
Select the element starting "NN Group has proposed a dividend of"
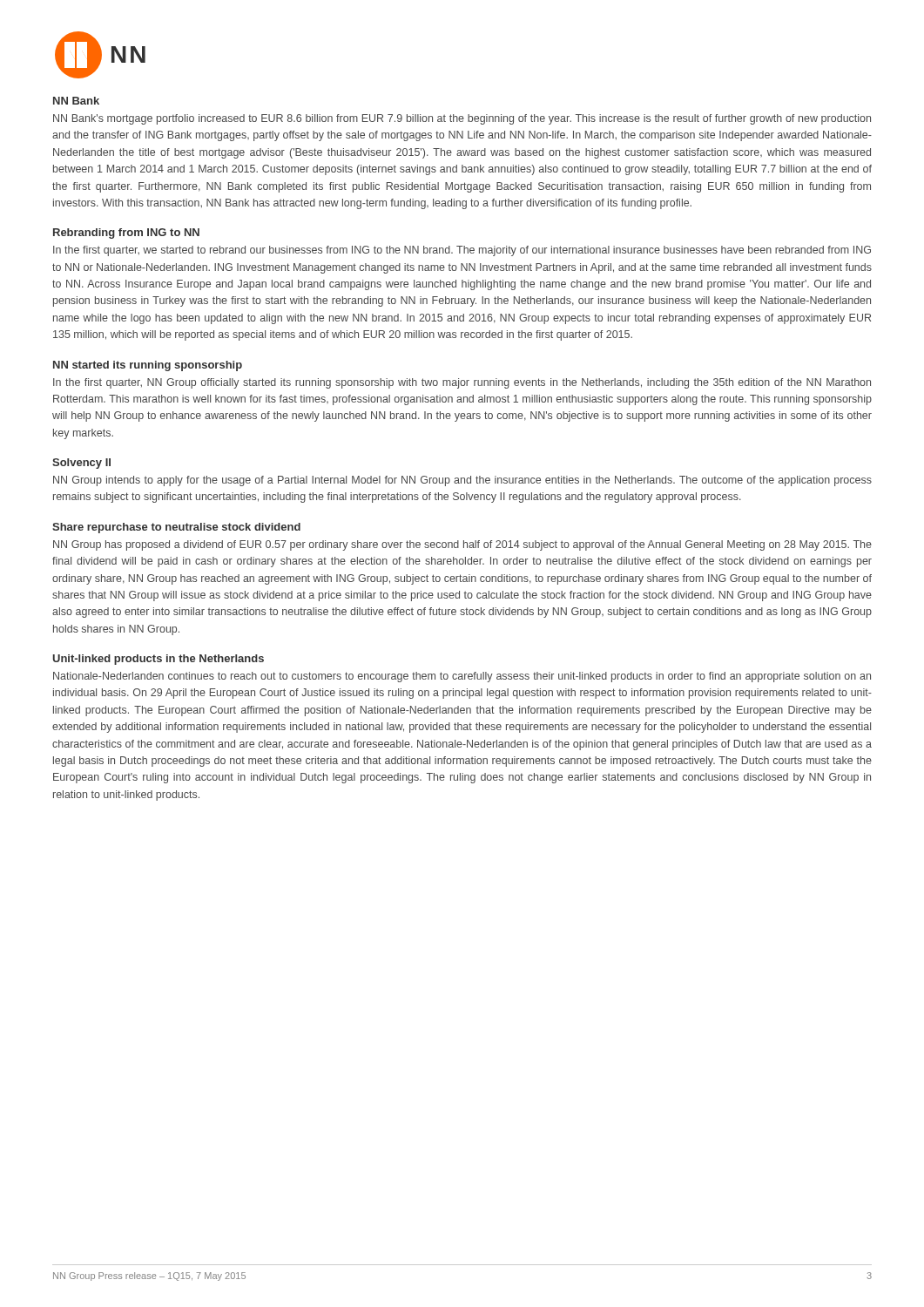(462, 587)
